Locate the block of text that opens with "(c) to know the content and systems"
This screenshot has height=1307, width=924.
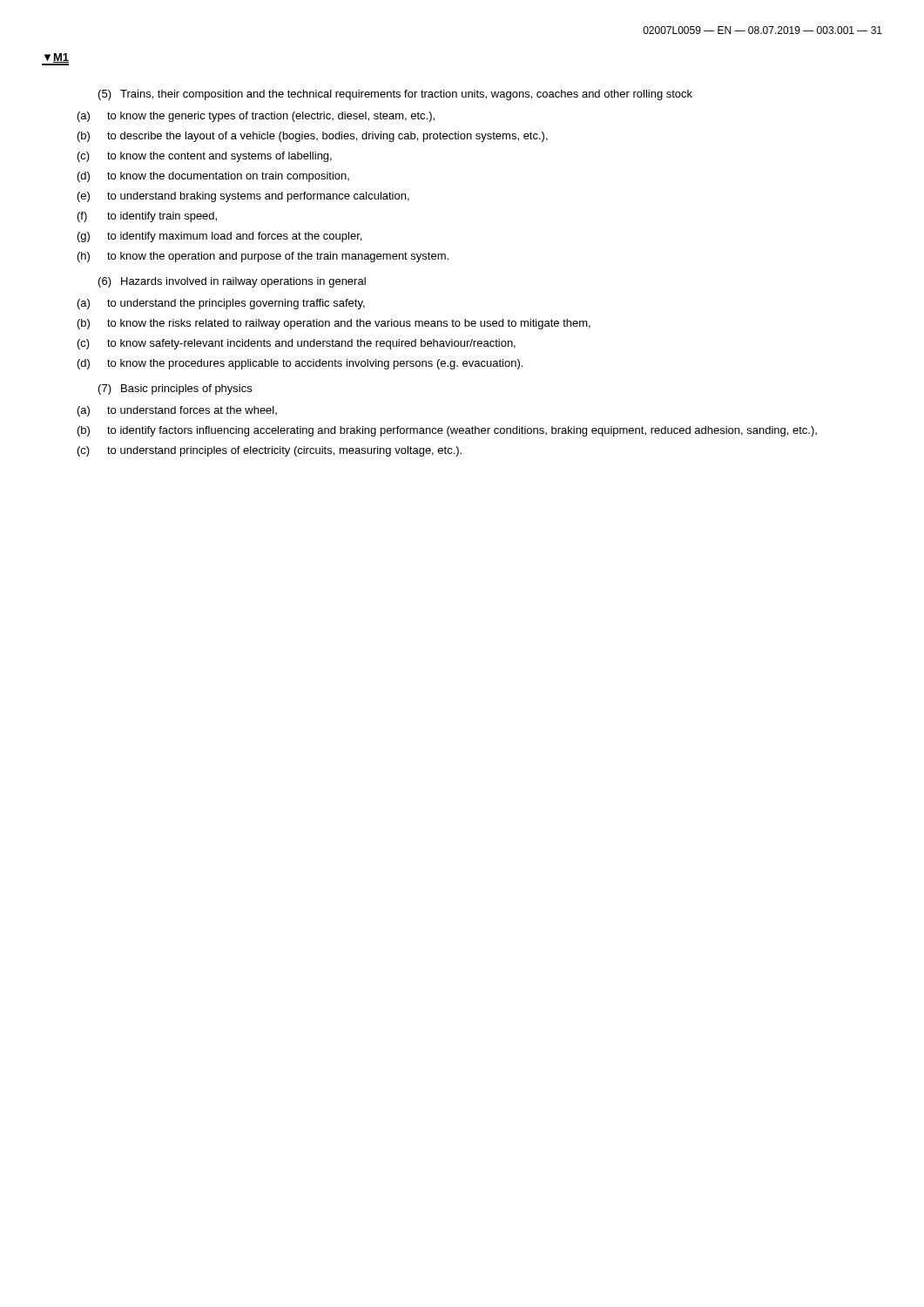tap(205, 157)
